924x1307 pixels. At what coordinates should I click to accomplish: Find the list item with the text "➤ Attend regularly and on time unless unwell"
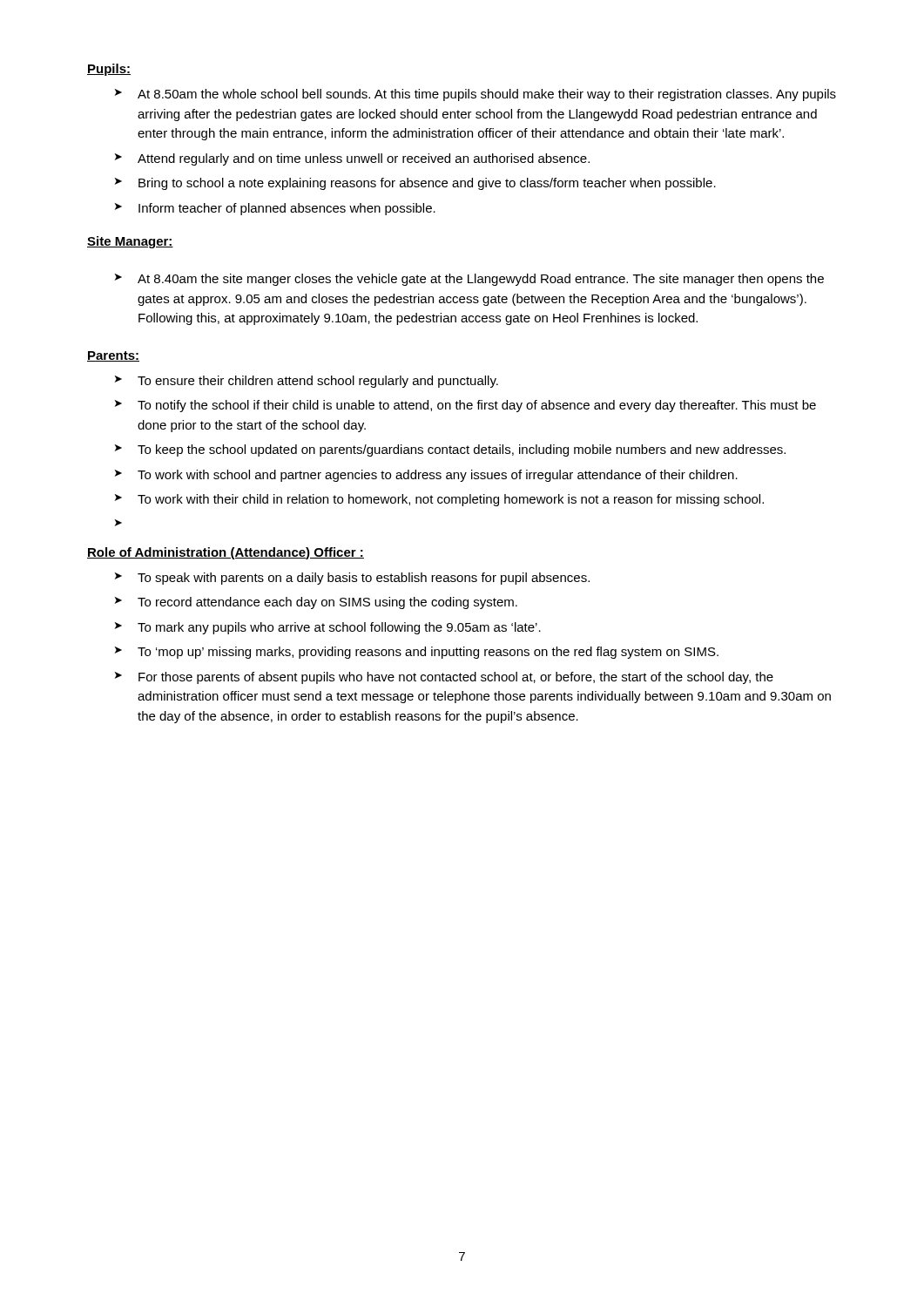[475, 158]
